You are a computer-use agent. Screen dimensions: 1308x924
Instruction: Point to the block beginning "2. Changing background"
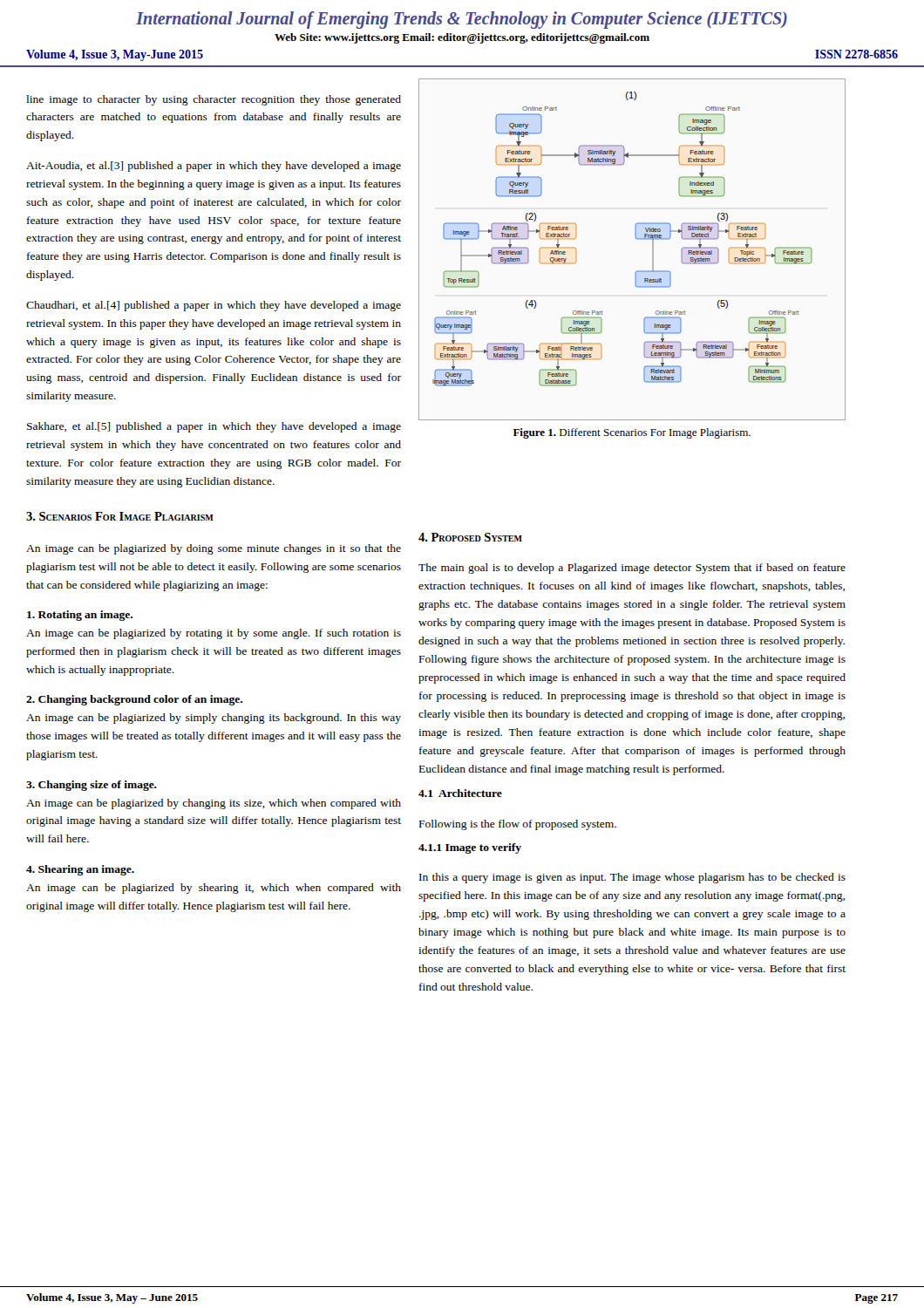pos(214,728)
